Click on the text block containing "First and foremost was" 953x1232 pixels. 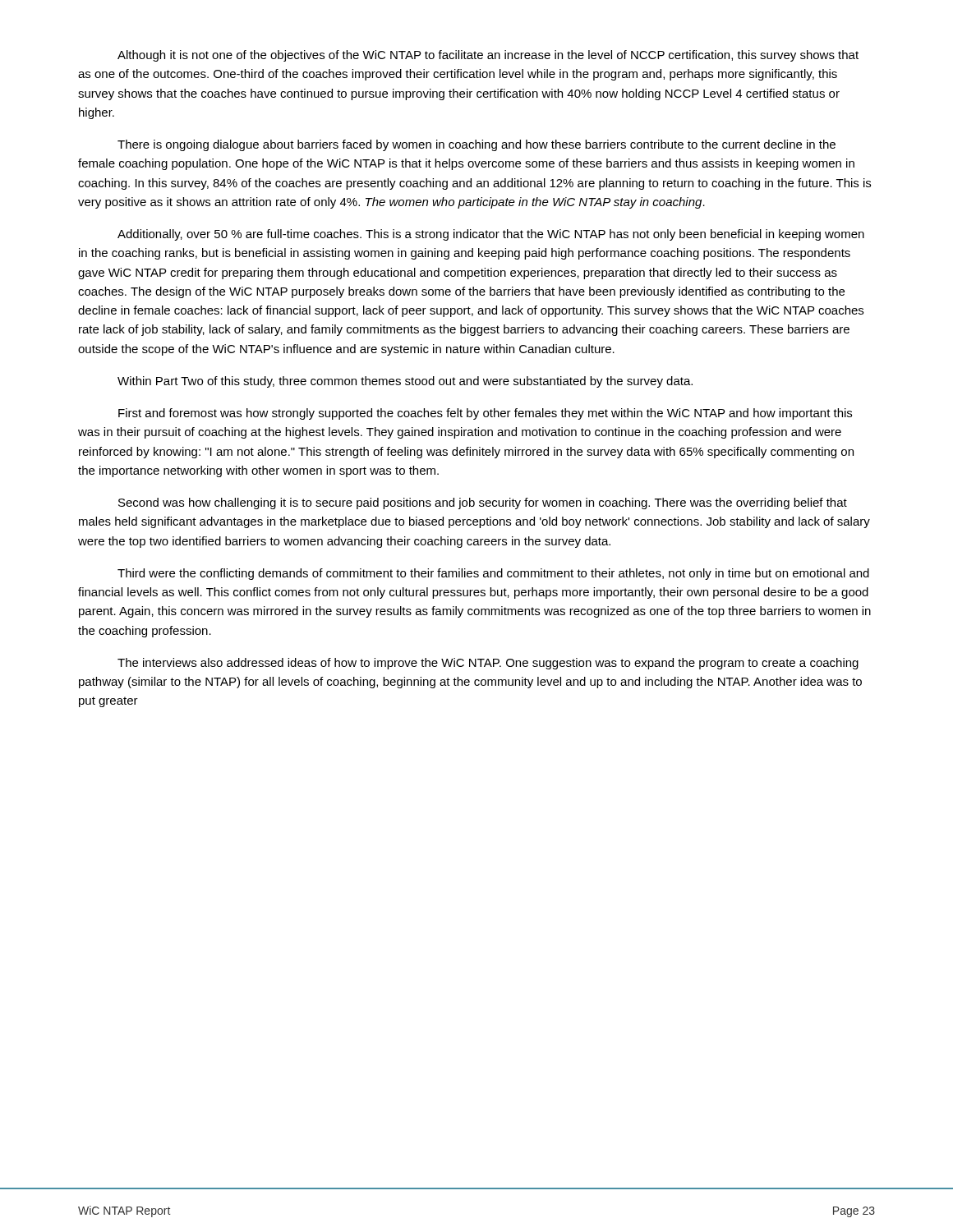(476, 441)
